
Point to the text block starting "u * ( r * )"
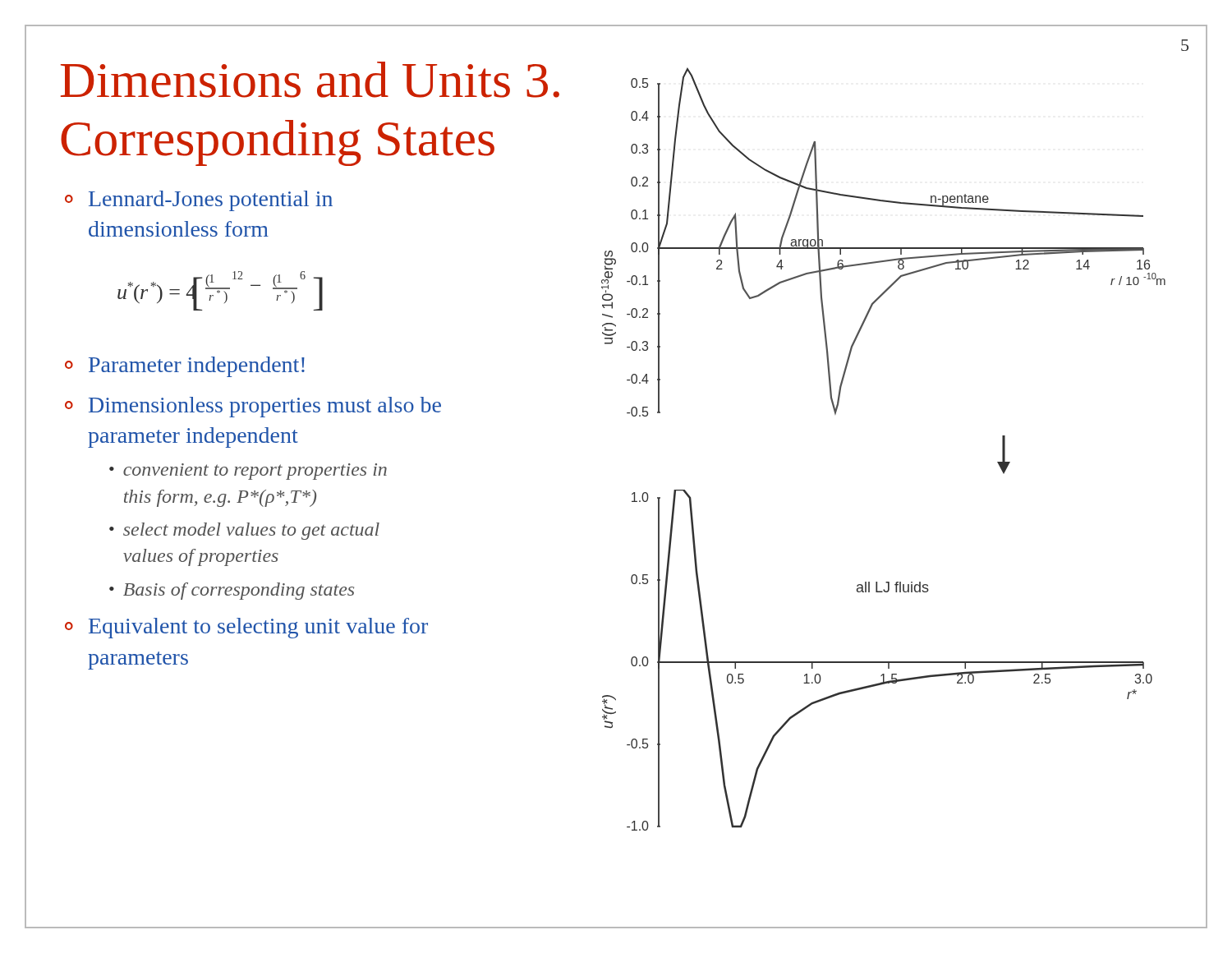point(248,293)
